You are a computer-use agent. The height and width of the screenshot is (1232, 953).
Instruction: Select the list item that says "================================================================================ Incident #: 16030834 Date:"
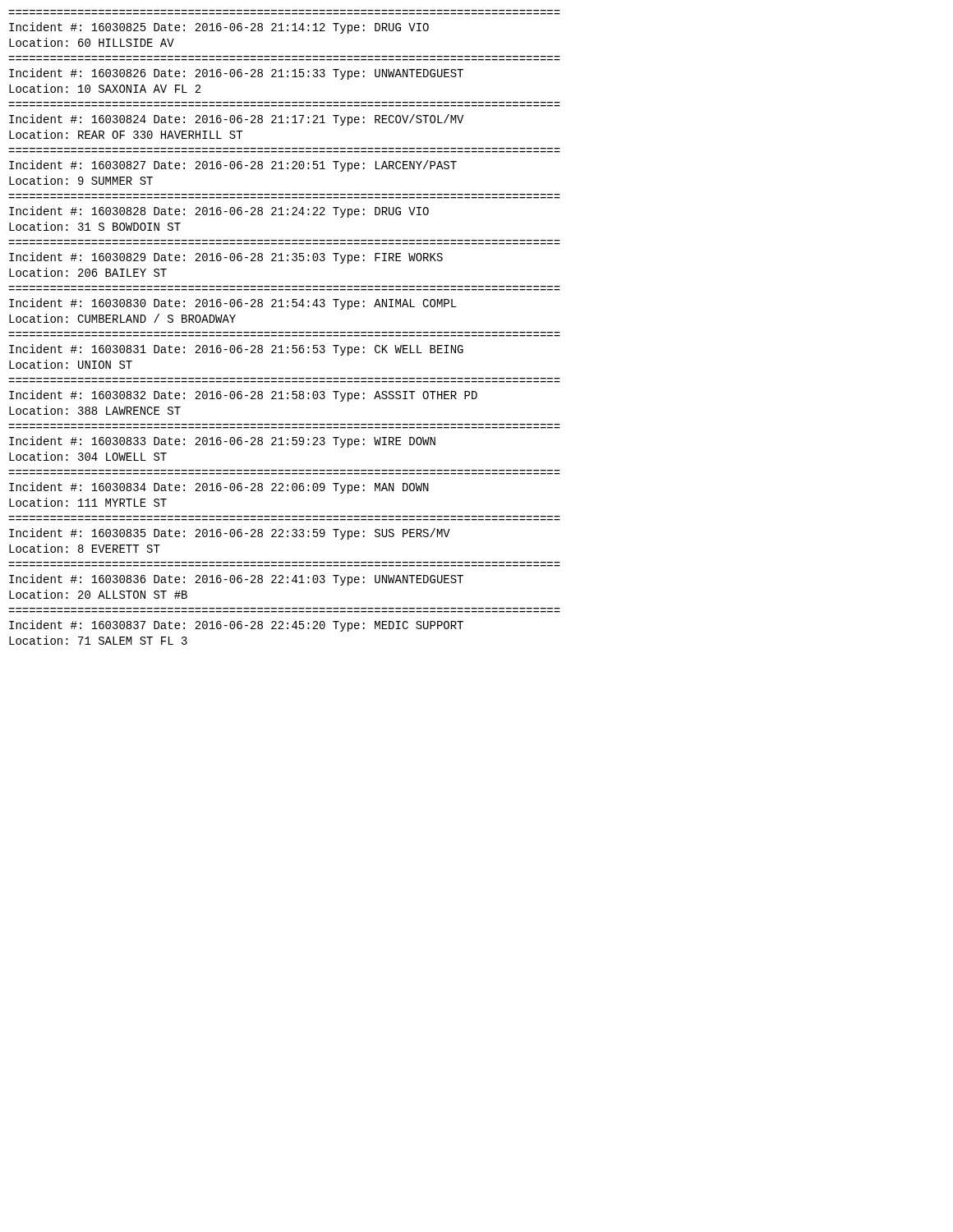(219, 488)
